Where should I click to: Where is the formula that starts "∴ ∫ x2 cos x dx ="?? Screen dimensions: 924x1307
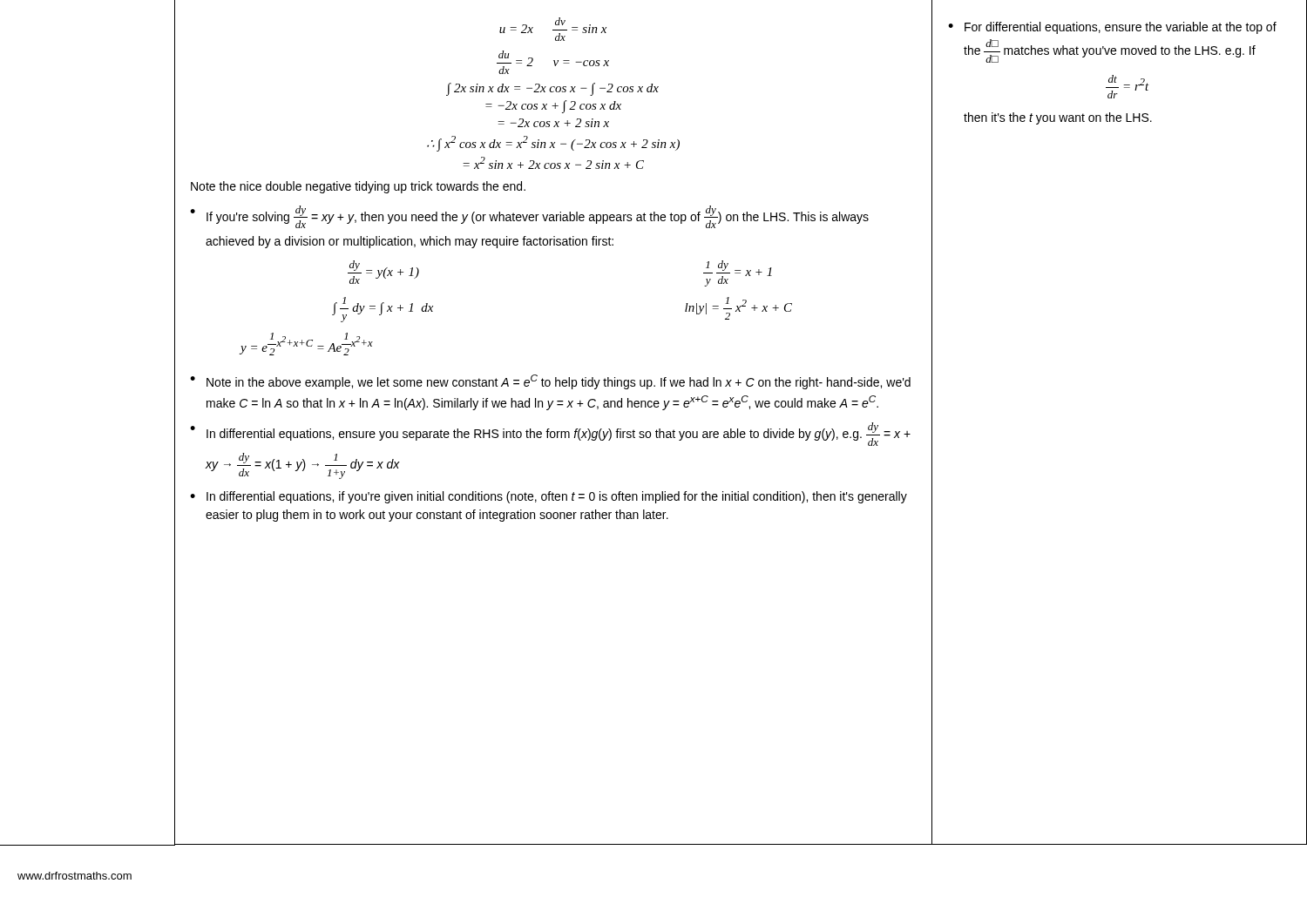[553, 142]
